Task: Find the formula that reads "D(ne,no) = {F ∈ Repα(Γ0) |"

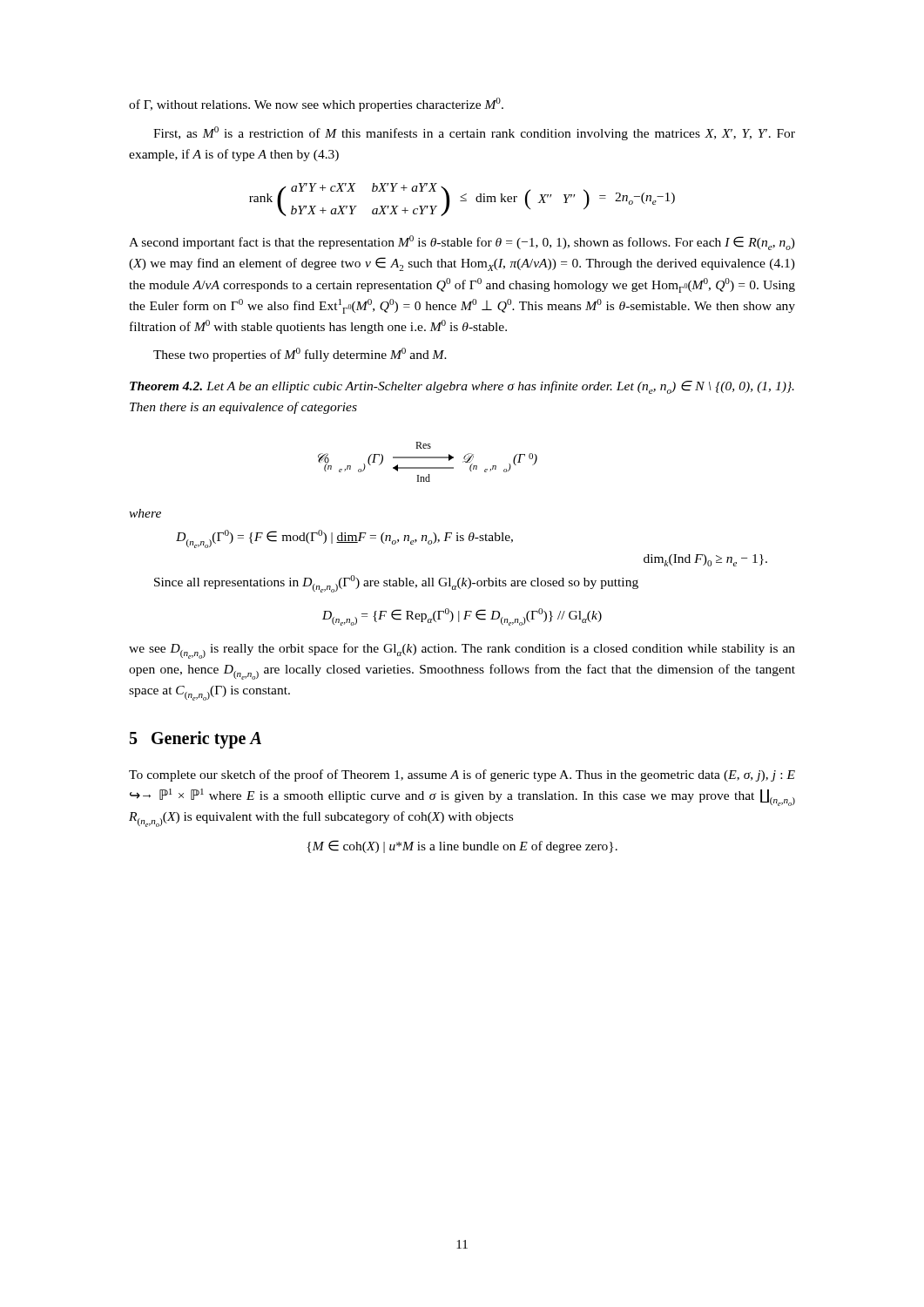Action: point(462,615)
